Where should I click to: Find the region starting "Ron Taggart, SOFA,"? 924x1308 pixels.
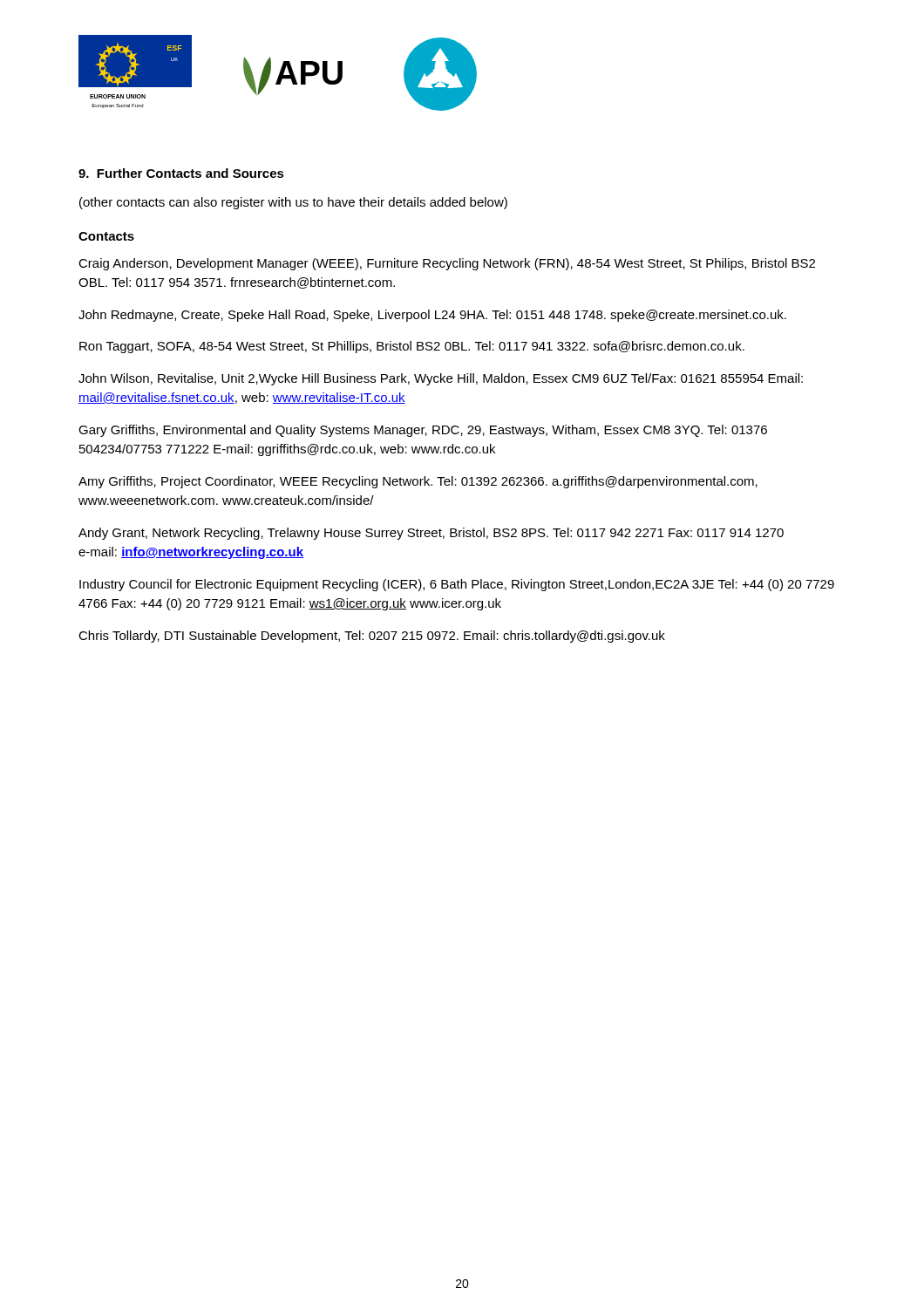[412, 346]
